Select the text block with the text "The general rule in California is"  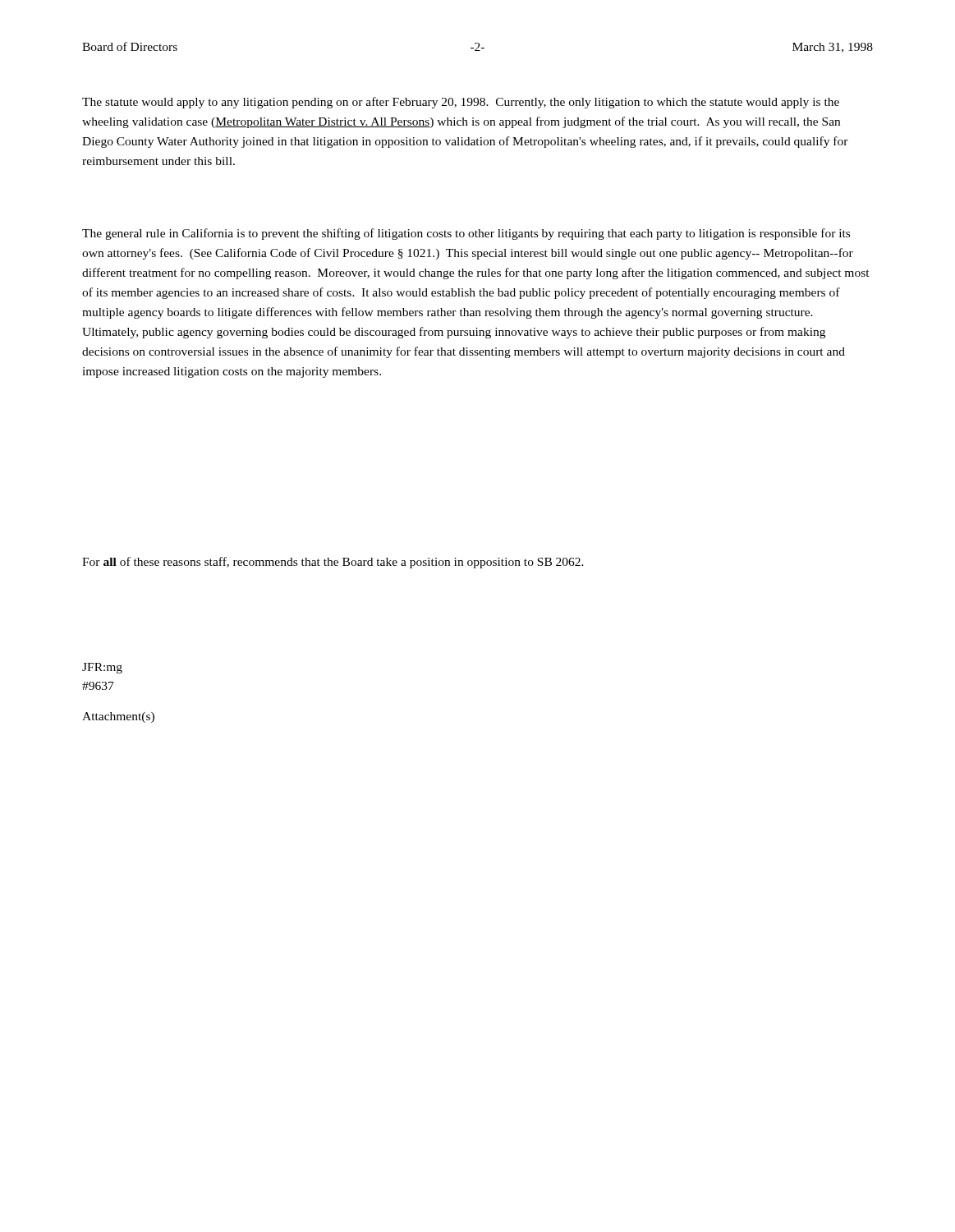[476, 302]
